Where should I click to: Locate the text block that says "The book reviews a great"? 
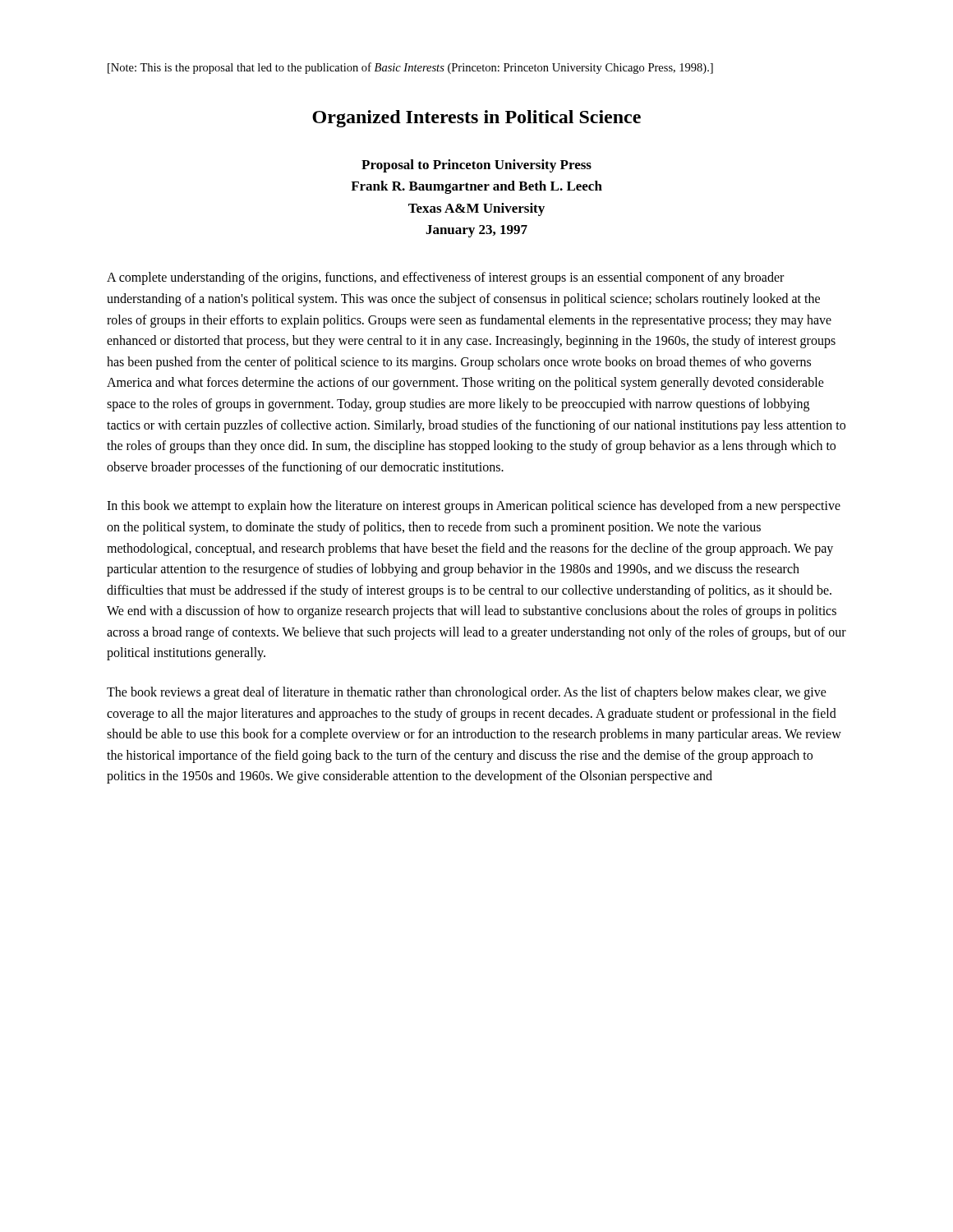click(x=474, y=734)
